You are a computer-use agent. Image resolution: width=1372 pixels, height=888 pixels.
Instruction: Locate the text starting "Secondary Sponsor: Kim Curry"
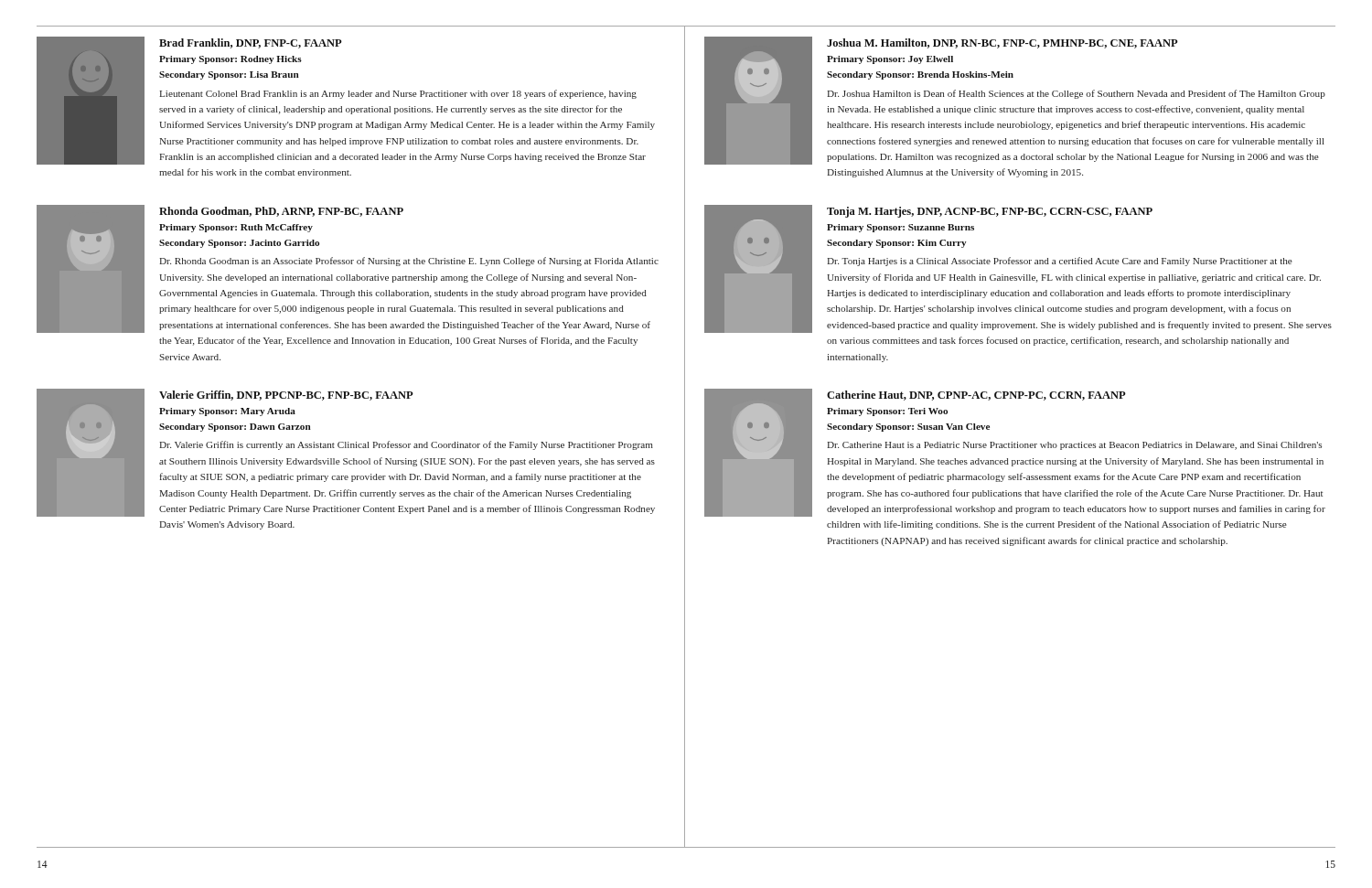pos(897,242)
